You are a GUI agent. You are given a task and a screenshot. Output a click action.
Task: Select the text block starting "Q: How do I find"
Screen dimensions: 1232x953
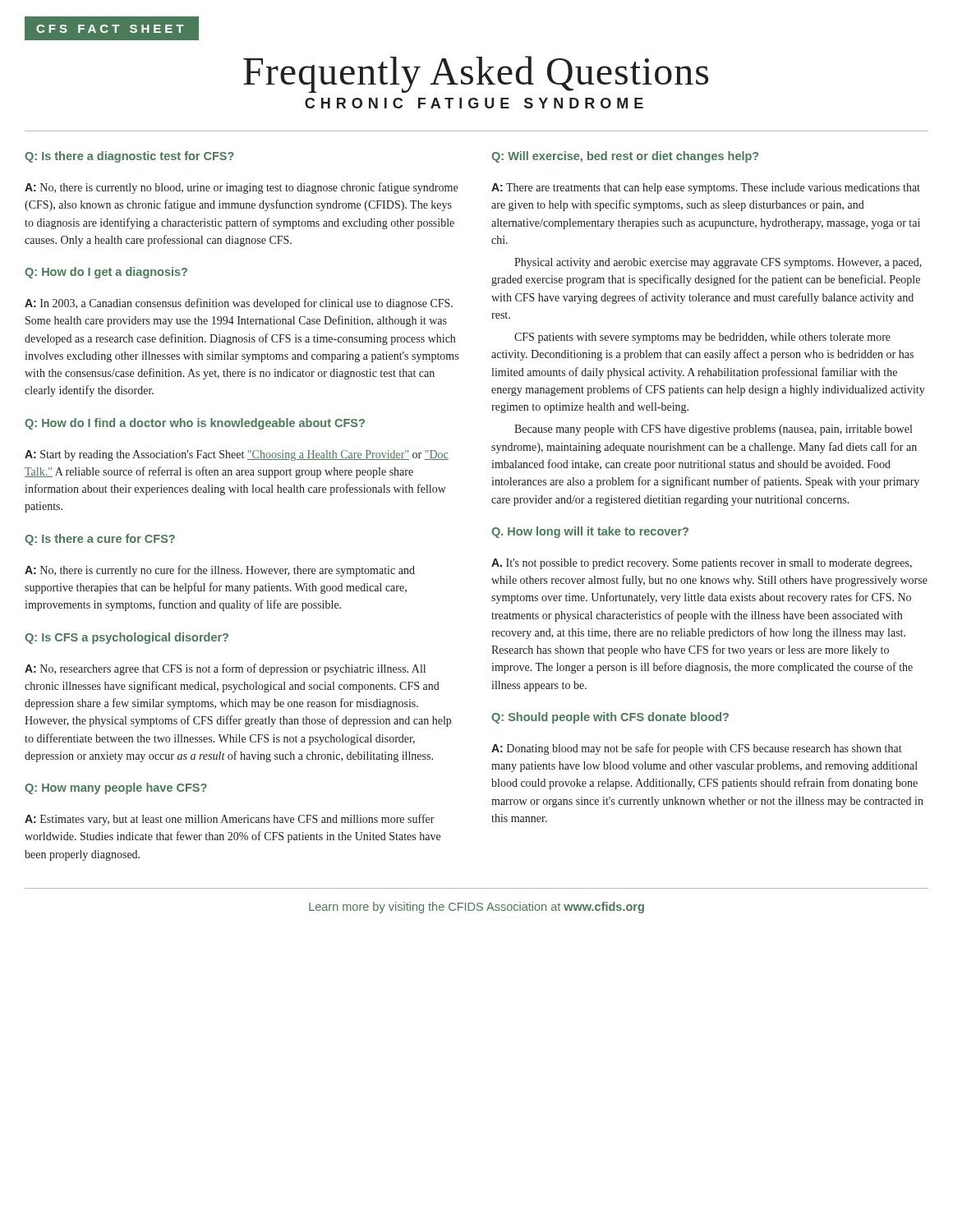tap(243, 423)
